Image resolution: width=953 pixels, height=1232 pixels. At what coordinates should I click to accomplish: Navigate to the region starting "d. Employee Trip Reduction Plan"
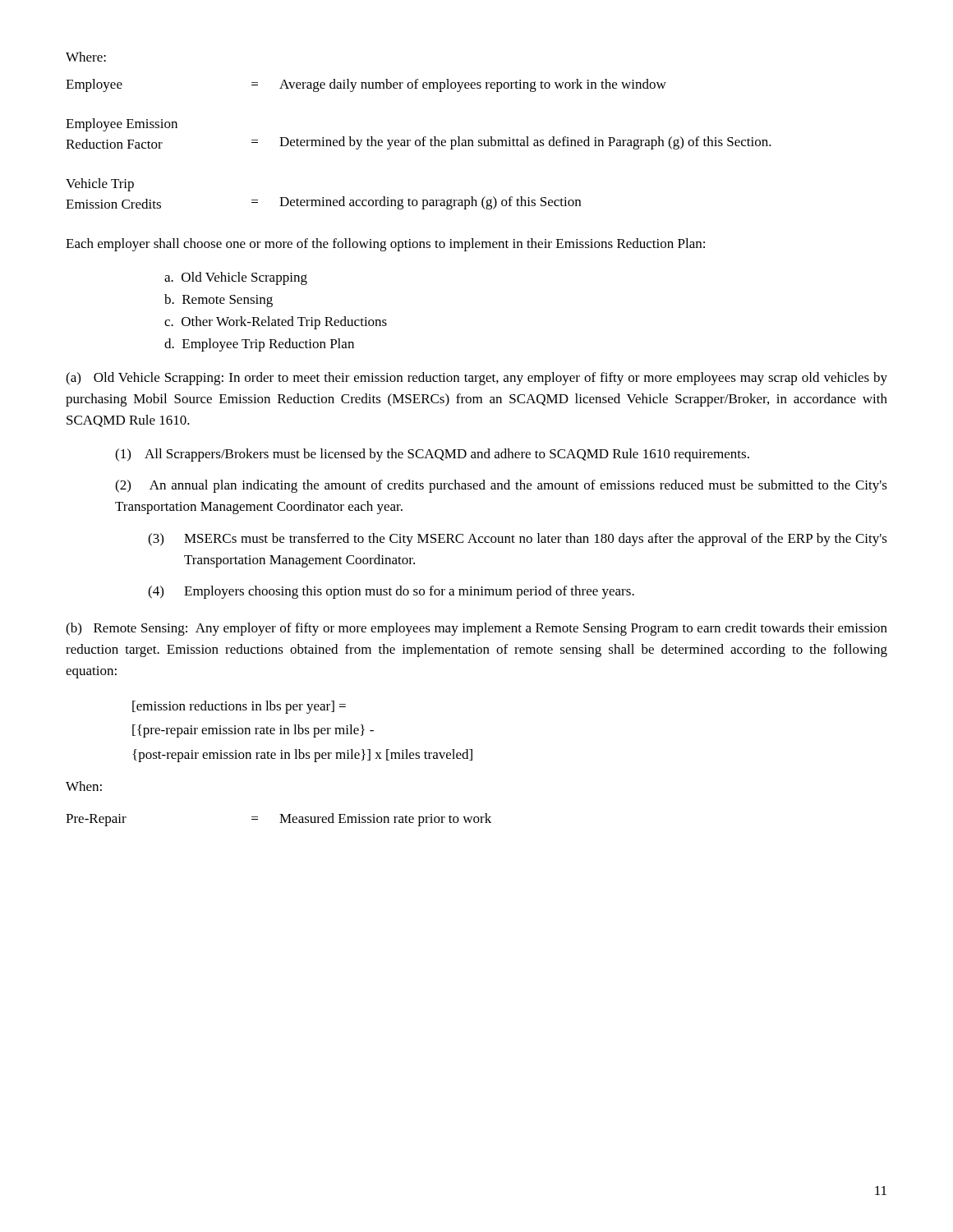(x=259, y=344)
